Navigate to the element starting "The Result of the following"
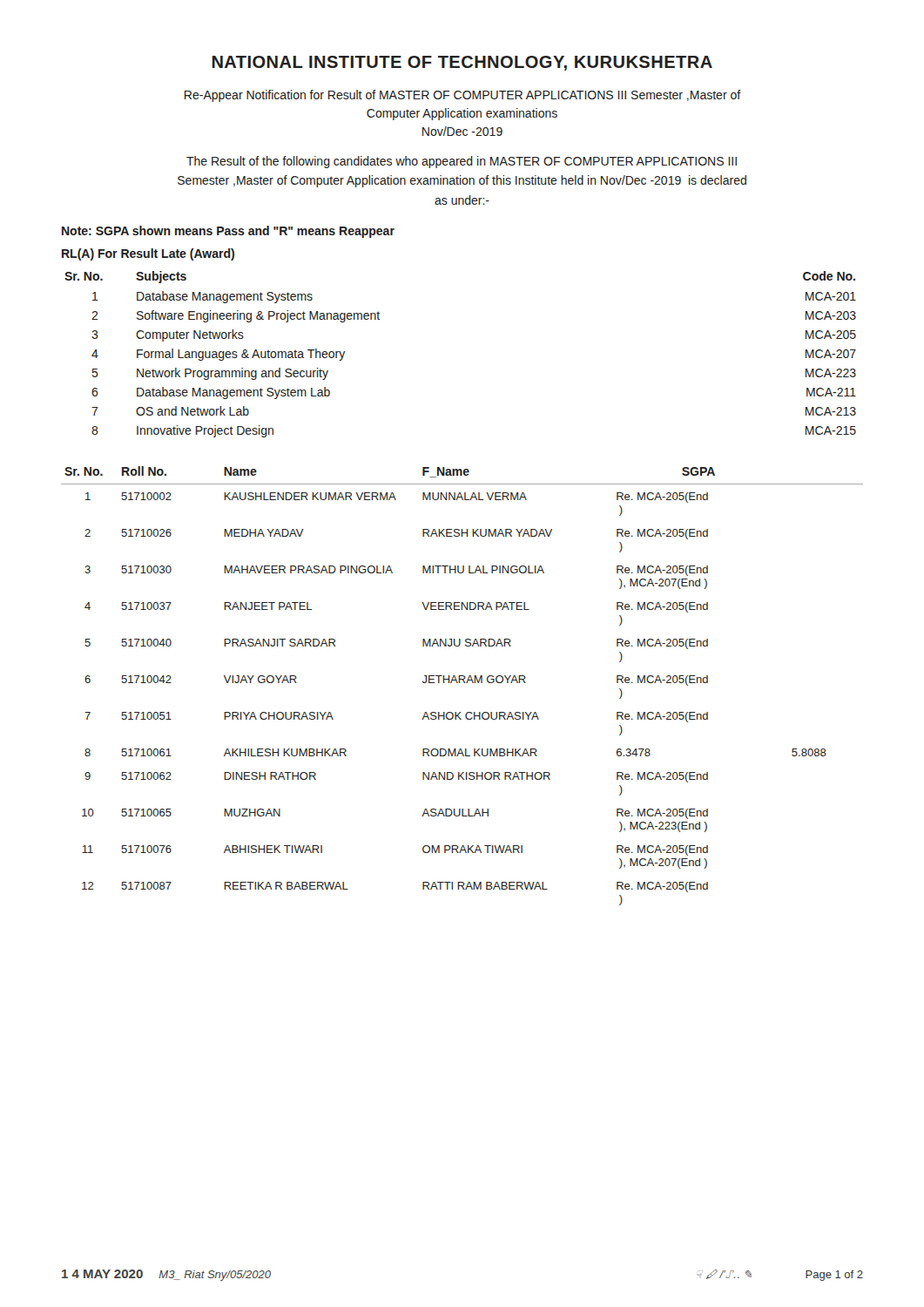The height and width of the screenshot is (1307, 924). 462,181
